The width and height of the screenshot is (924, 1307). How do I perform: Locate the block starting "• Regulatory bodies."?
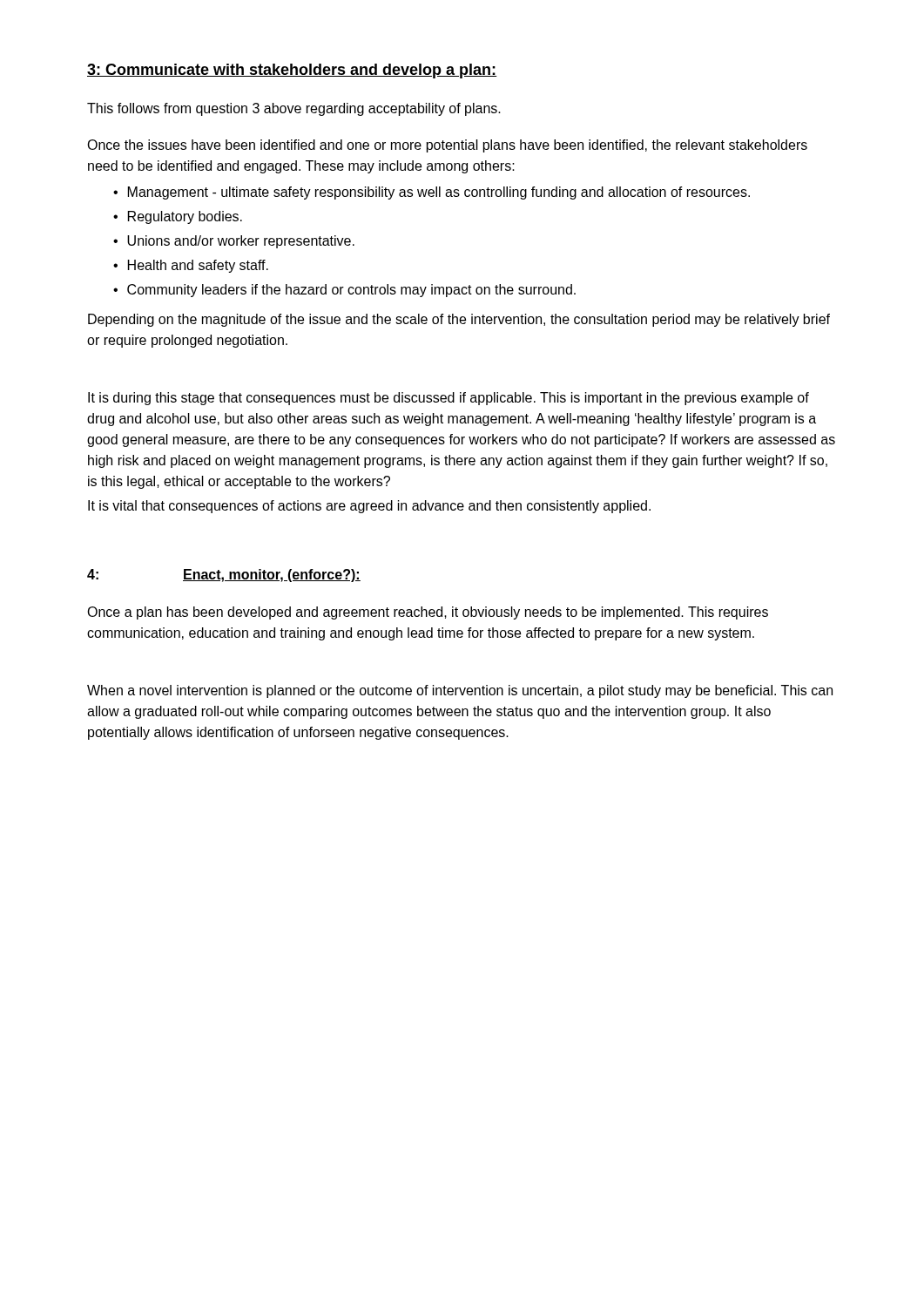click(x=178, y=217)
